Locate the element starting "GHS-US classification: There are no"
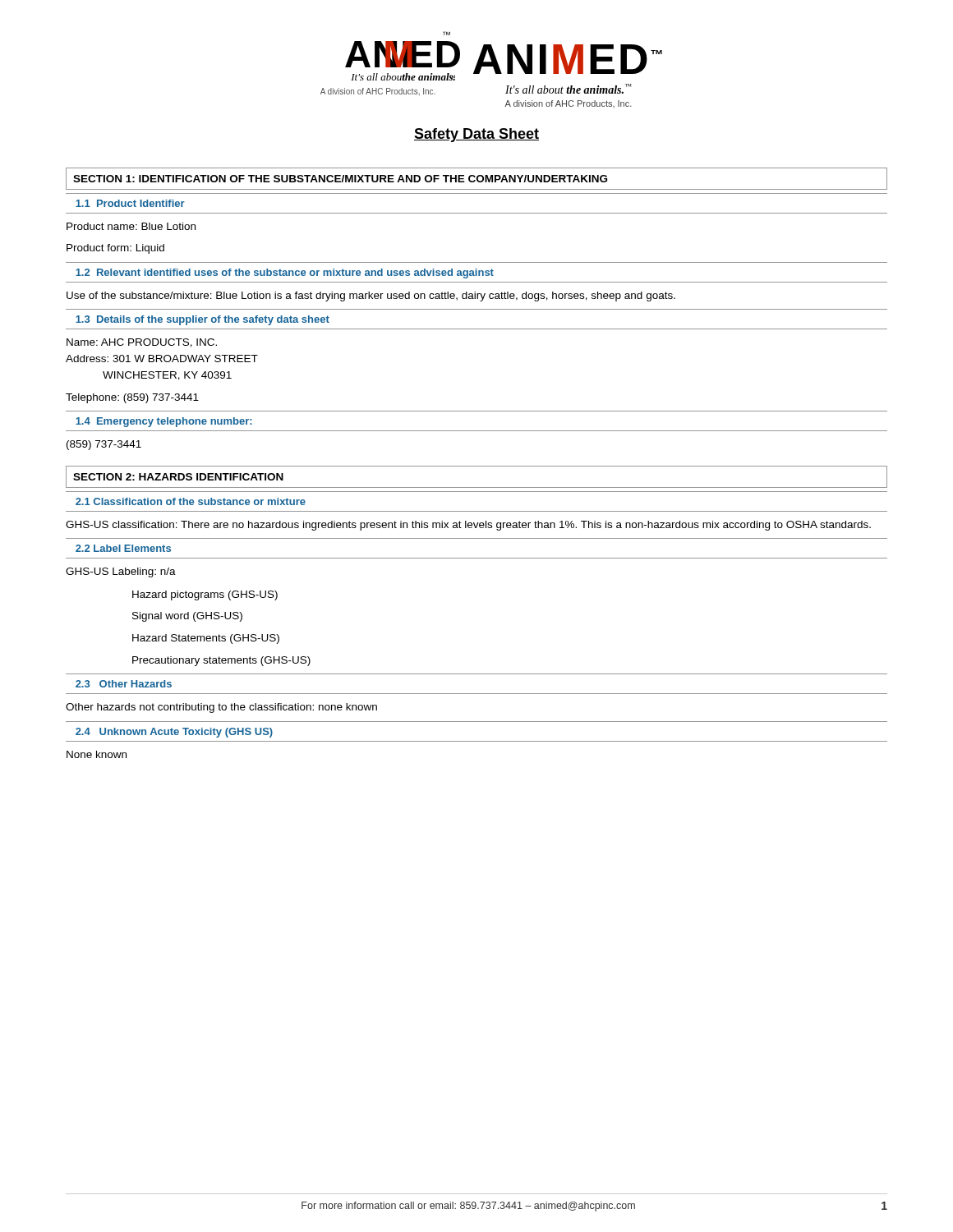 [x=469, y=524]
